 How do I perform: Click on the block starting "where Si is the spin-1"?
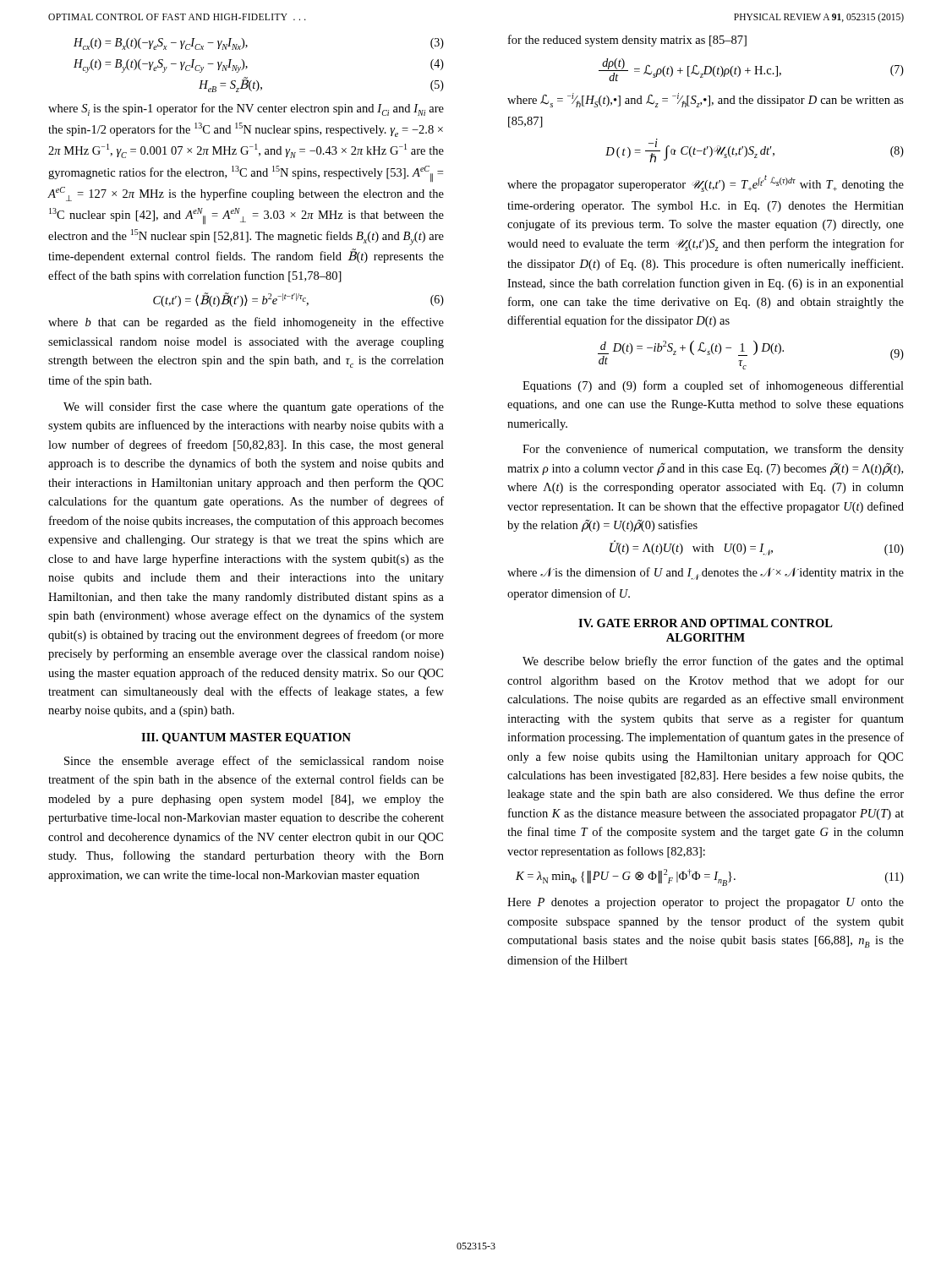[x=246, y=192]
